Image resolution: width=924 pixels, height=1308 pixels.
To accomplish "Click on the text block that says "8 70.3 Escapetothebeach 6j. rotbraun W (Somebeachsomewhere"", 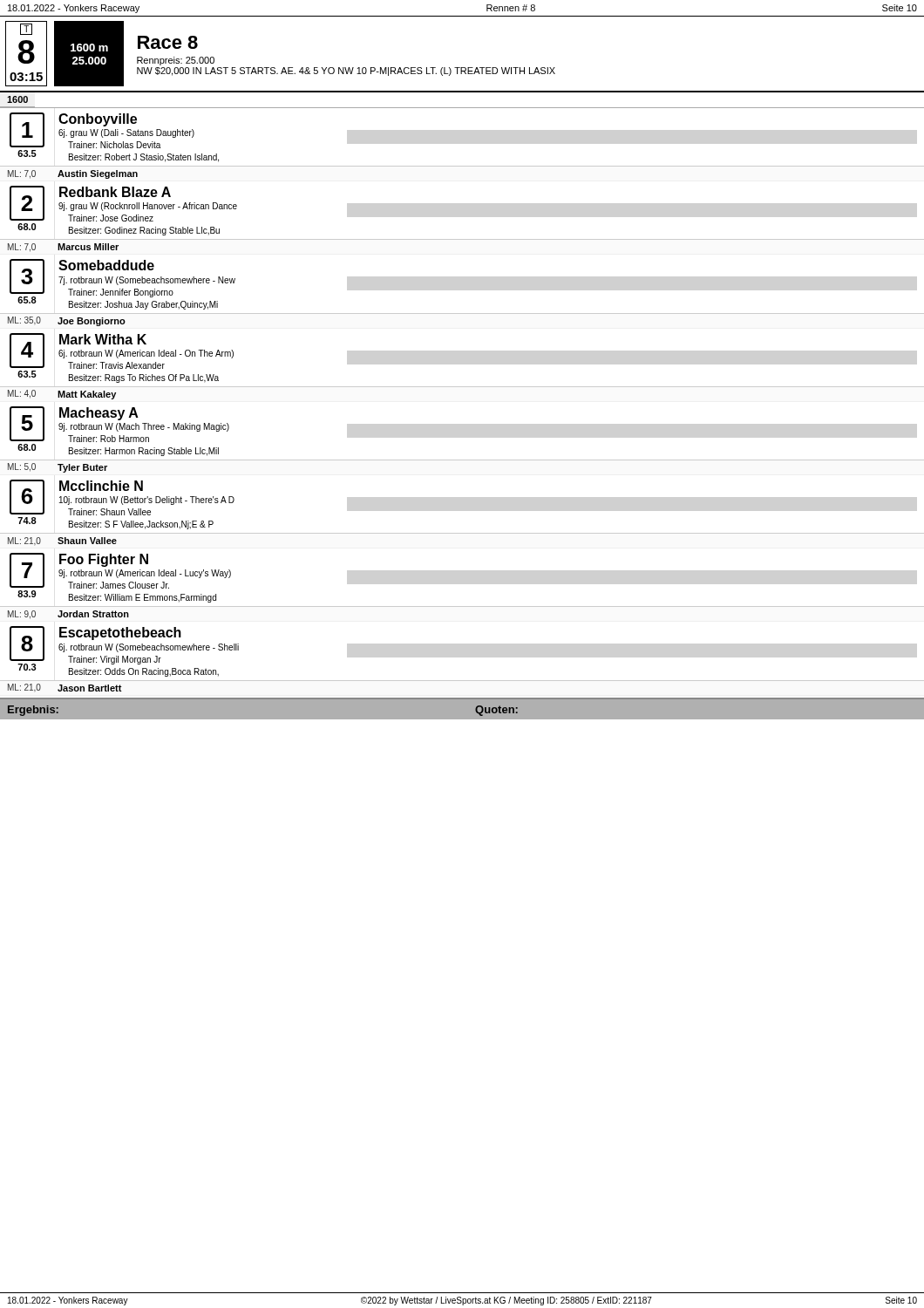I will point(459,651).
